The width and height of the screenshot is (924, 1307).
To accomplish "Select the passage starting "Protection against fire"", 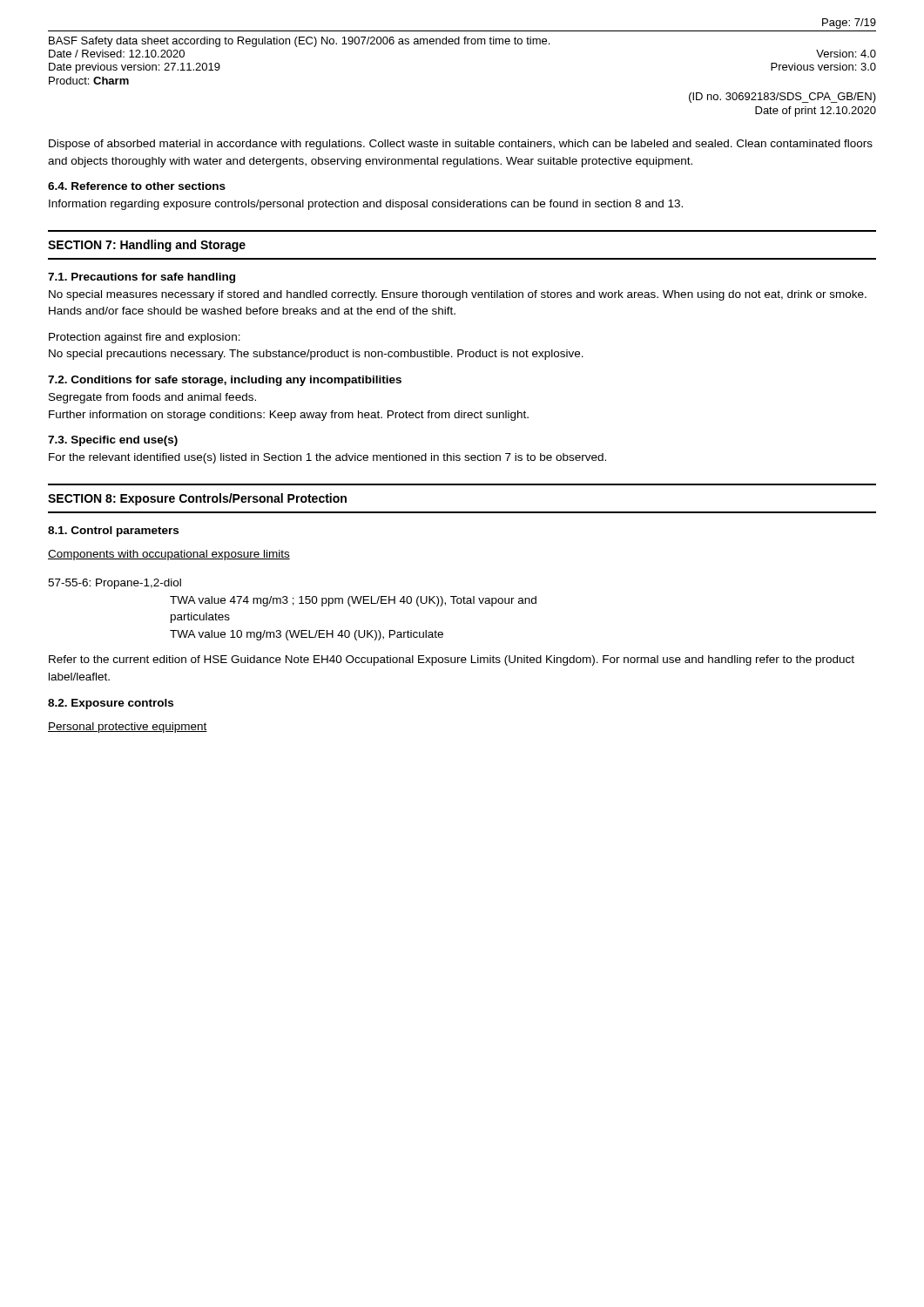I will tap(316, 345).
